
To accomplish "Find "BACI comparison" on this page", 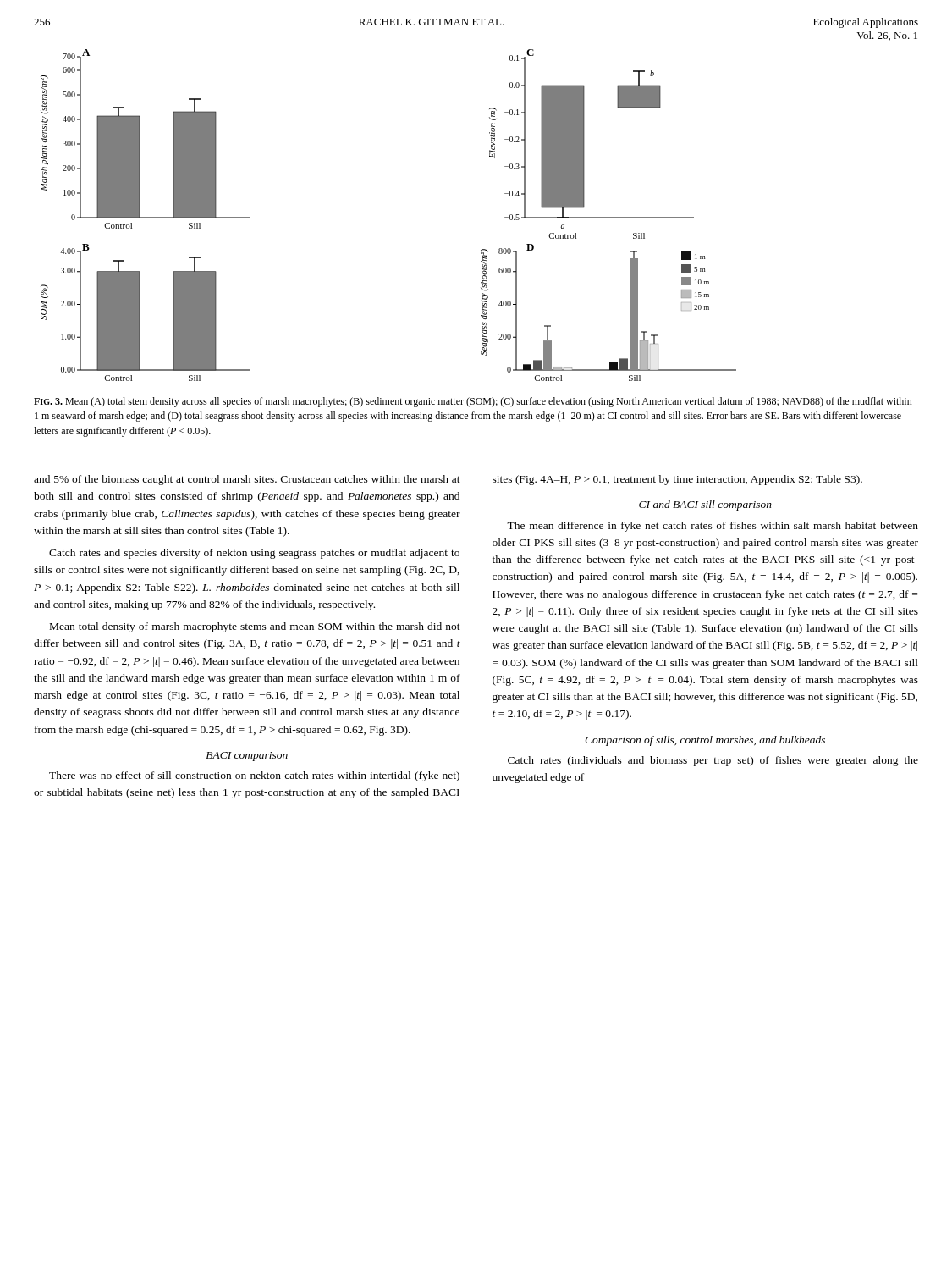I will (247, 755).
